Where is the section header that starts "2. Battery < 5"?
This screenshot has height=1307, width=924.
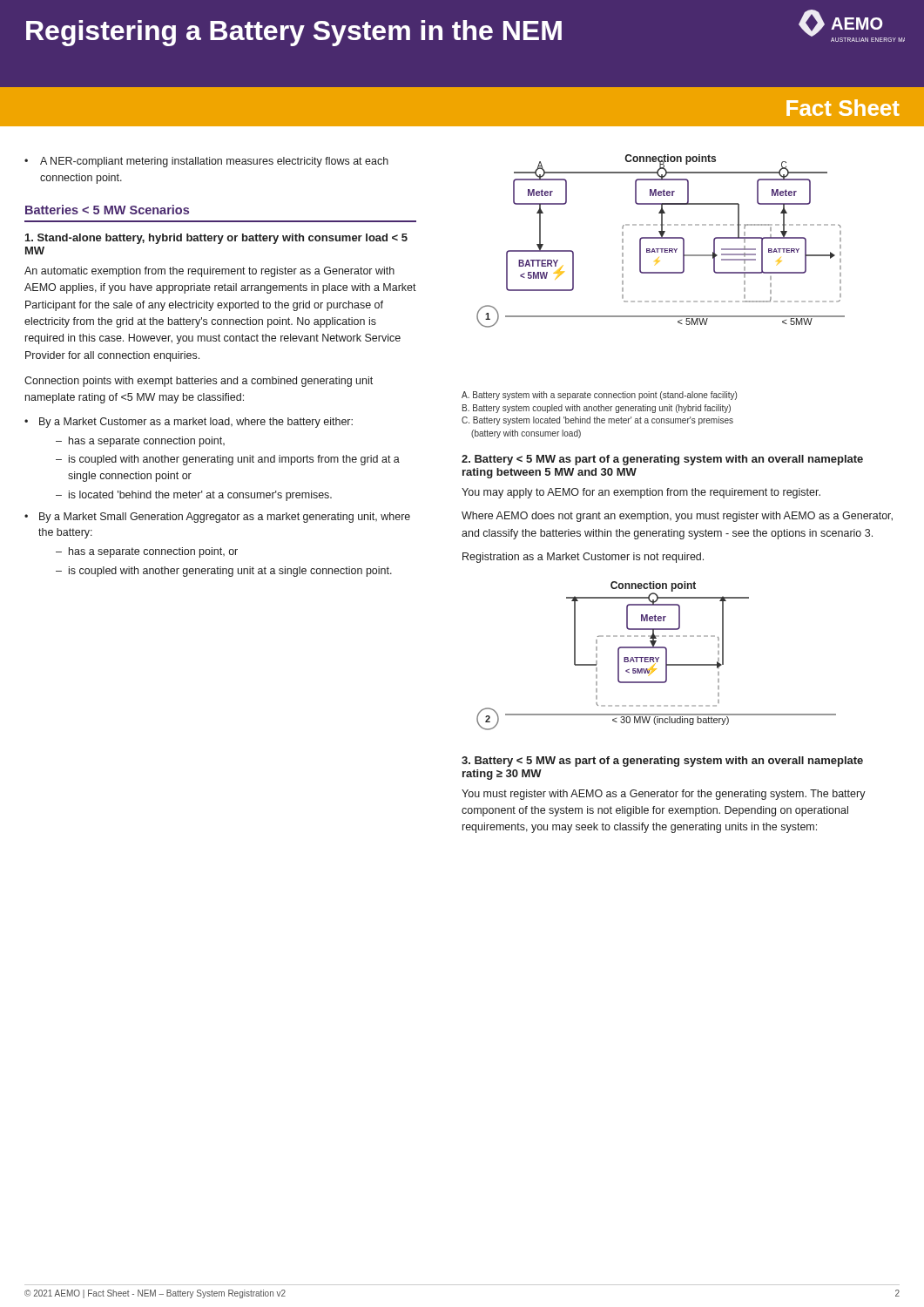click(662, 465)
